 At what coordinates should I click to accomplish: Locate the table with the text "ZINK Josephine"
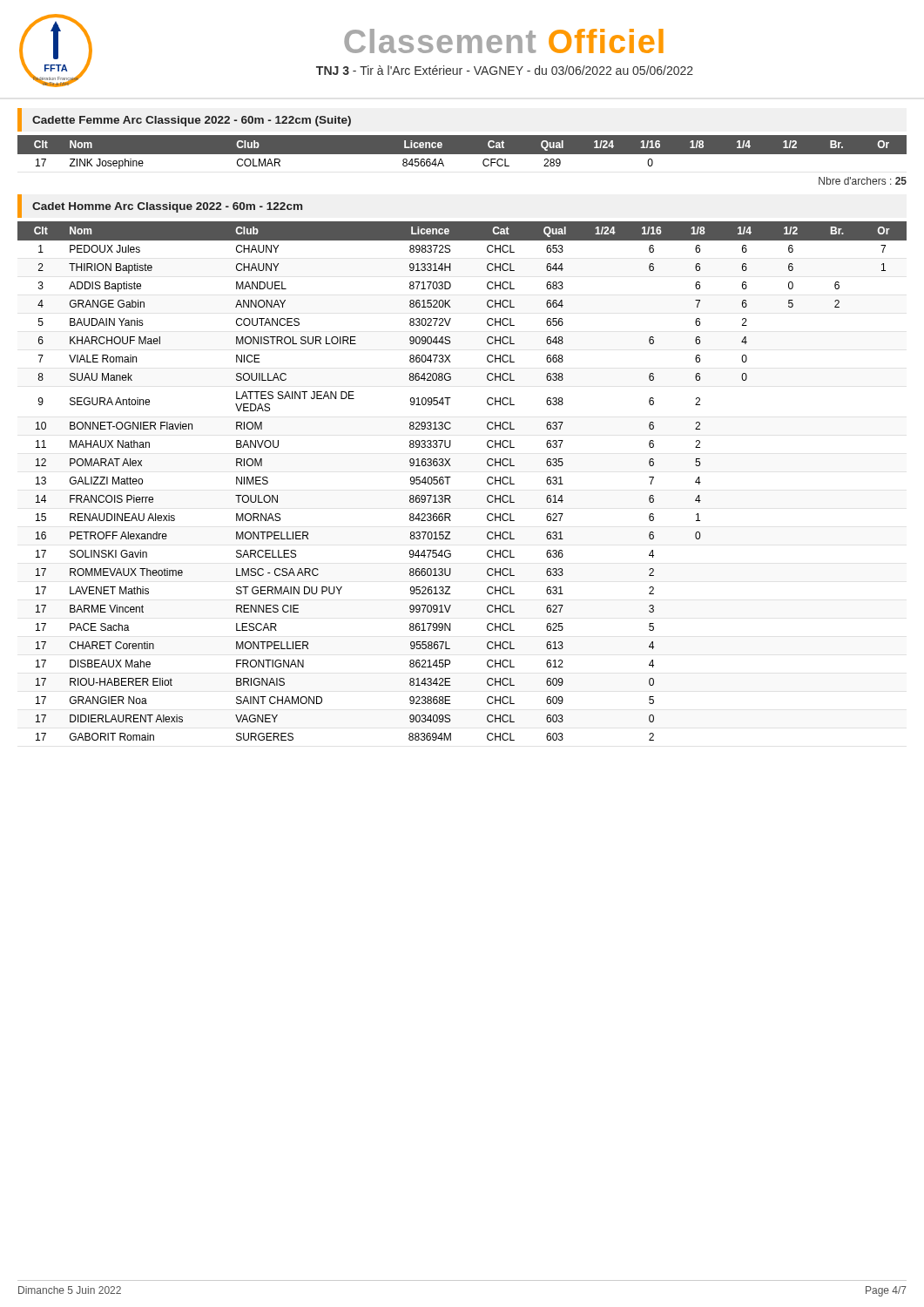pyautogui.click(x=462, y=154)
